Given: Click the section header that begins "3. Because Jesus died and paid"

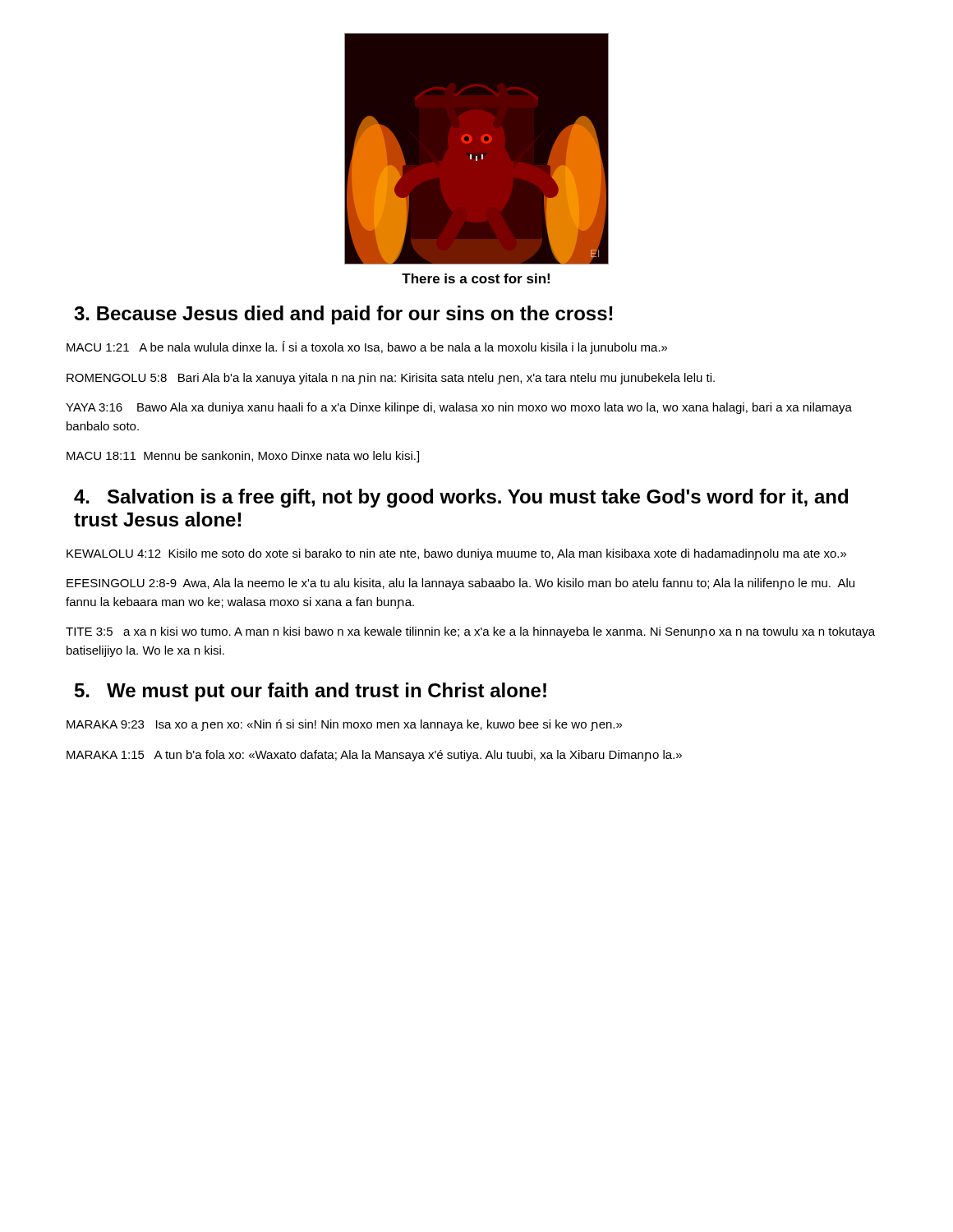Looking at the screenshot, I should 344,313.
